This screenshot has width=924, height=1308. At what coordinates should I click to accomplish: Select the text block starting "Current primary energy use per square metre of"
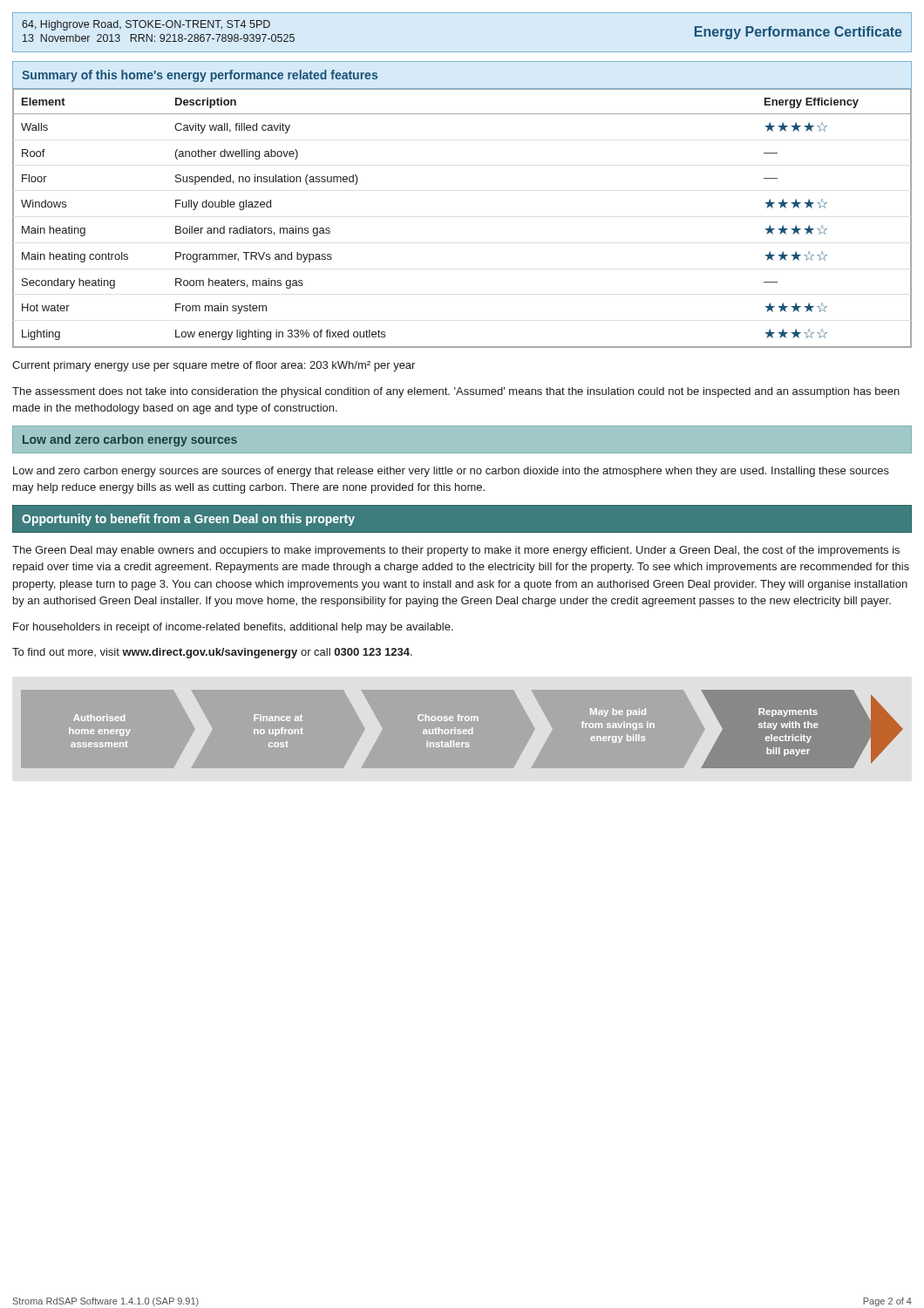click(214, 365)
